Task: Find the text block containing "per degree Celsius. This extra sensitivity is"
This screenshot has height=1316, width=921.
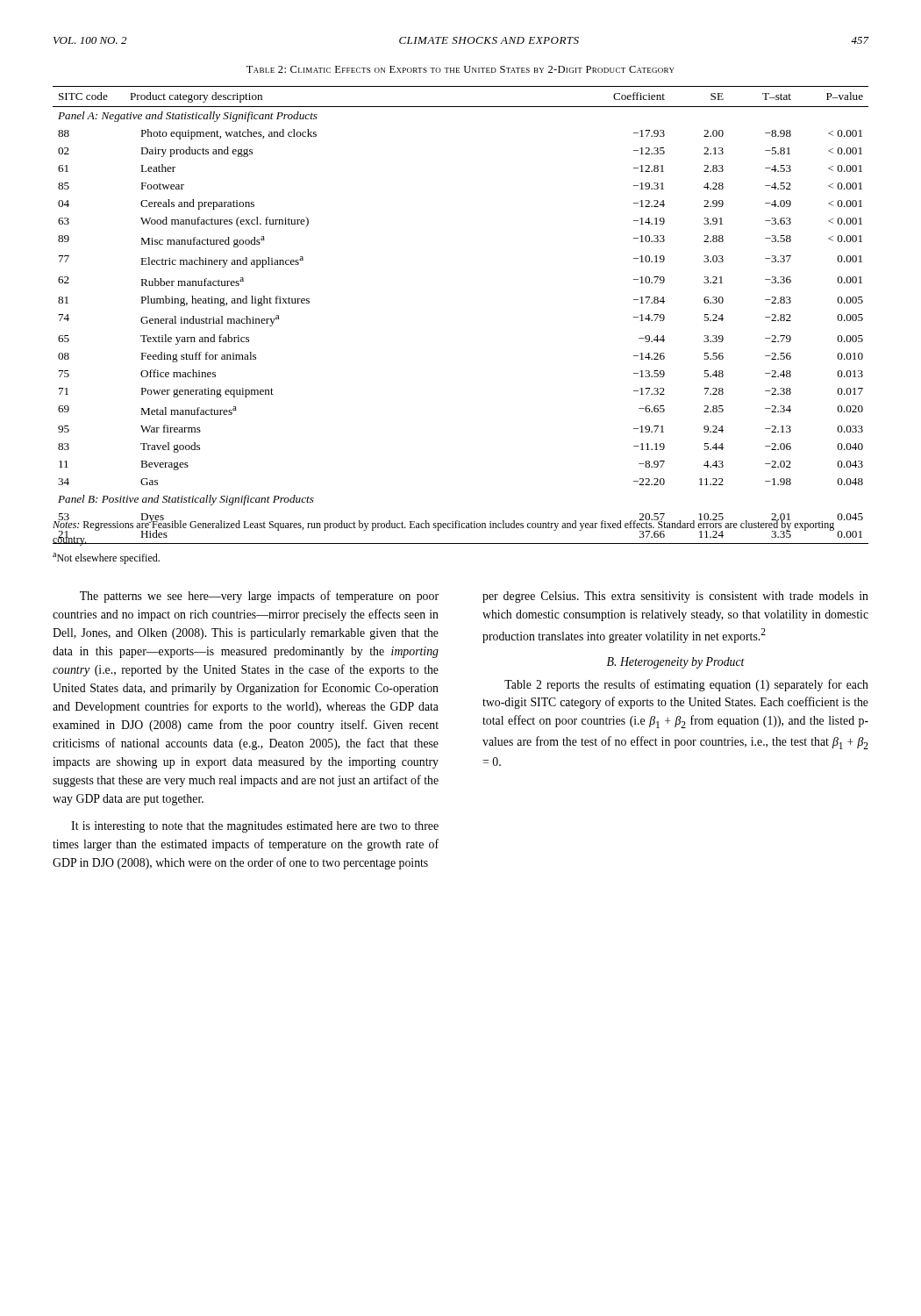Action: 675,616
